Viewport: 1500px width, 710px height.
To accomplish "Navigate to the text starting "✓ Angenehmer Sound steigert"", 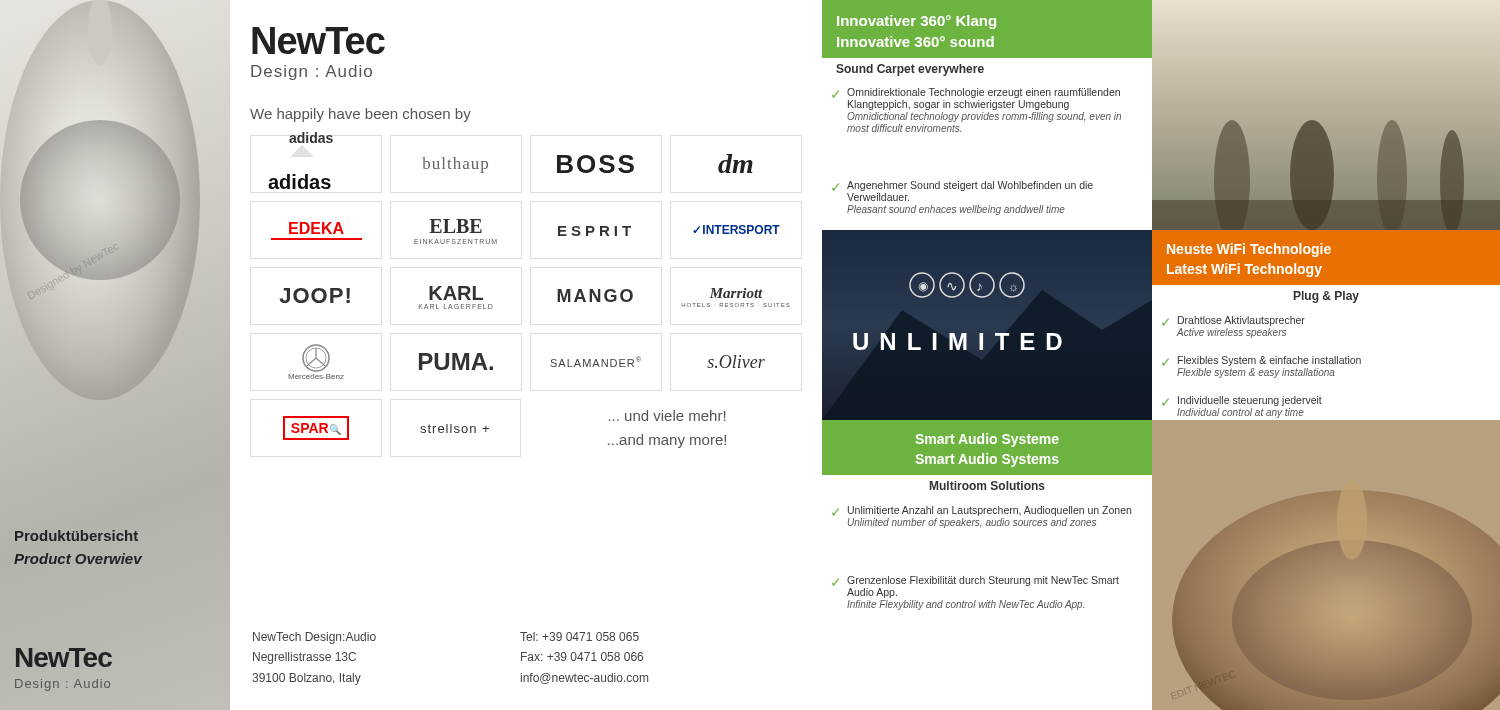I will coord(985,197).
